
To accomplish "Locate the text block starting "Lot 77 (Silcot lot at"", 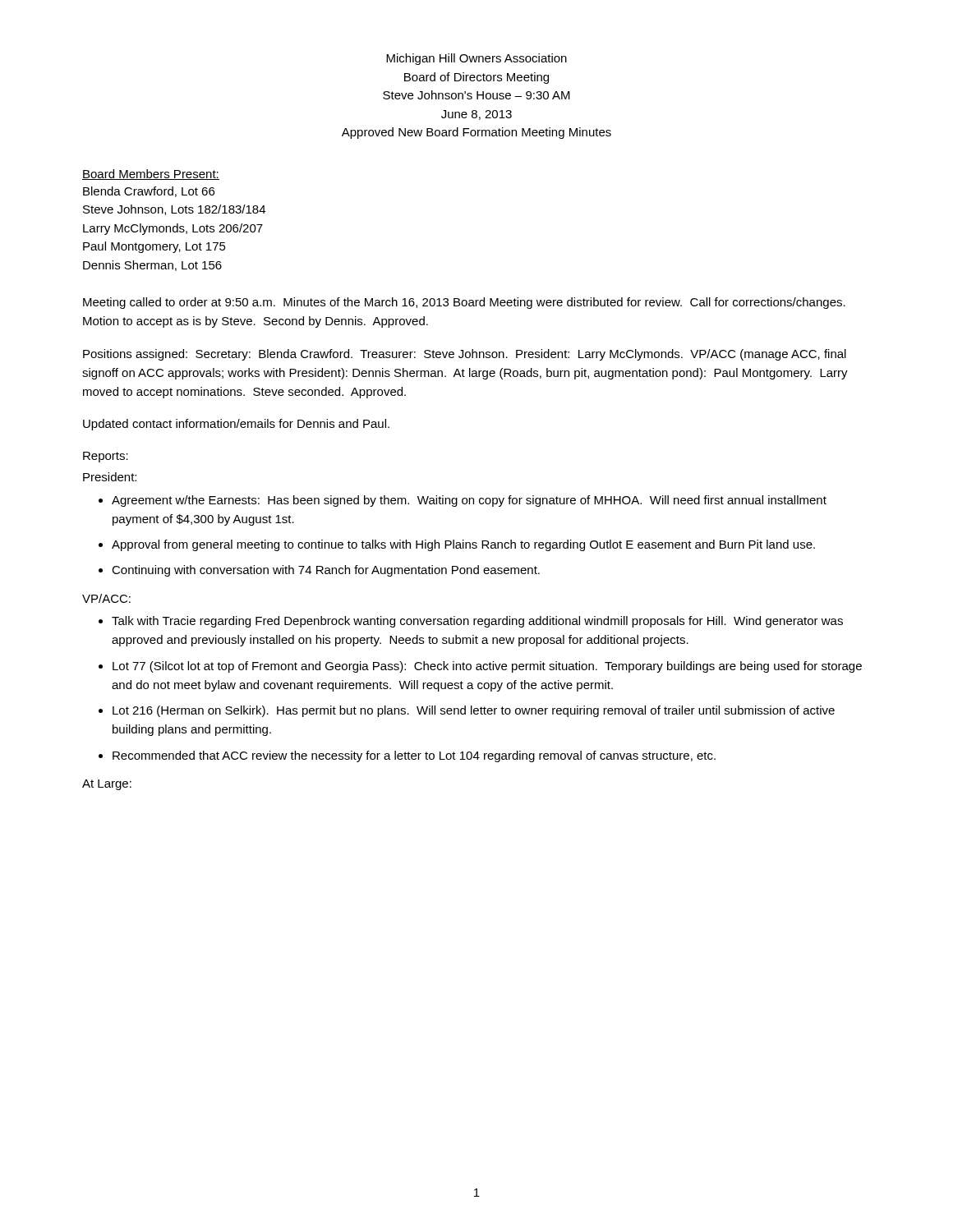I will click(x=487, y=675).
